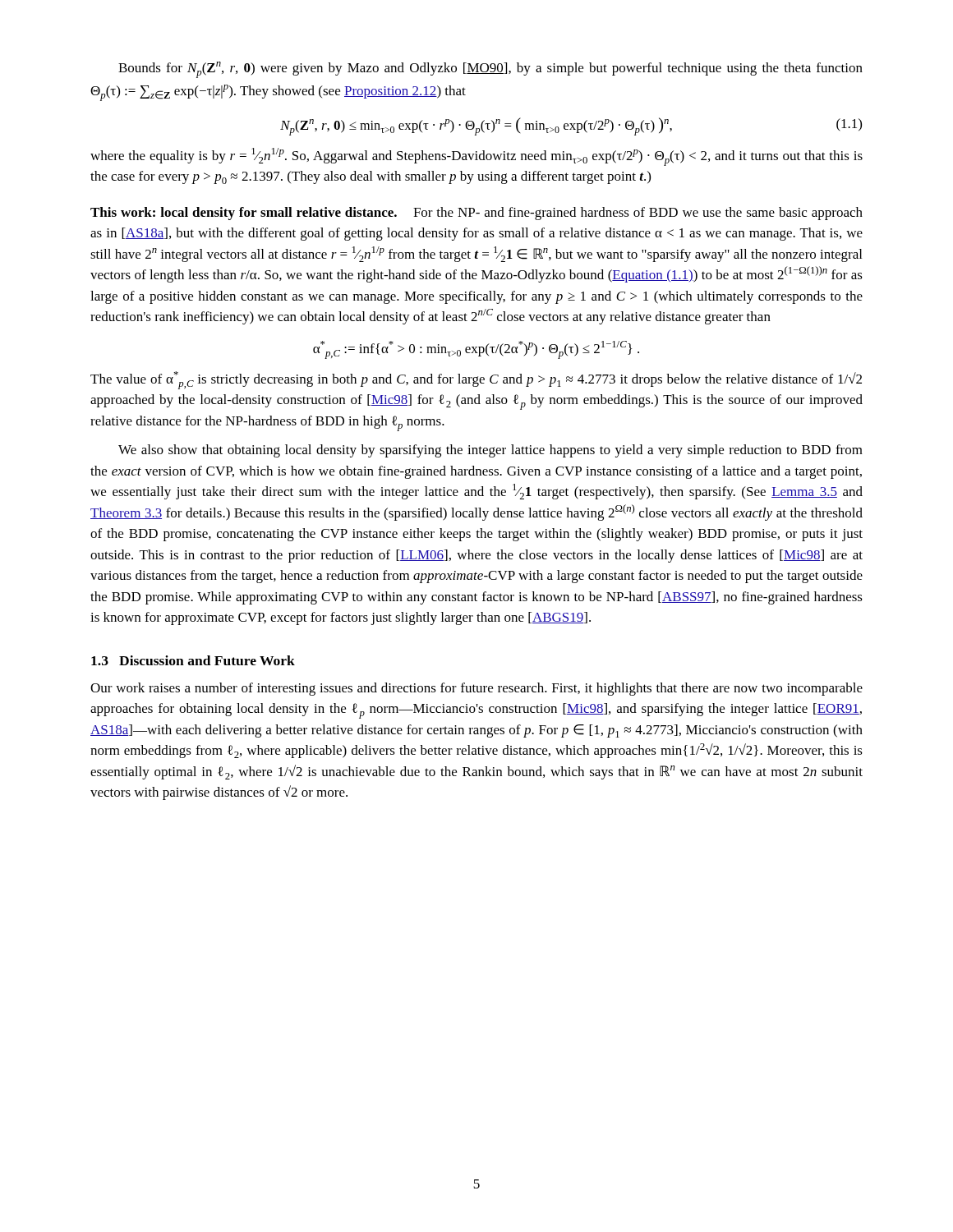This screenshot has width=953, height=1232.
Task: Find the element starting "Np(Zn, r, 0) ≤ minτ>0"
Action: [476, 124]
